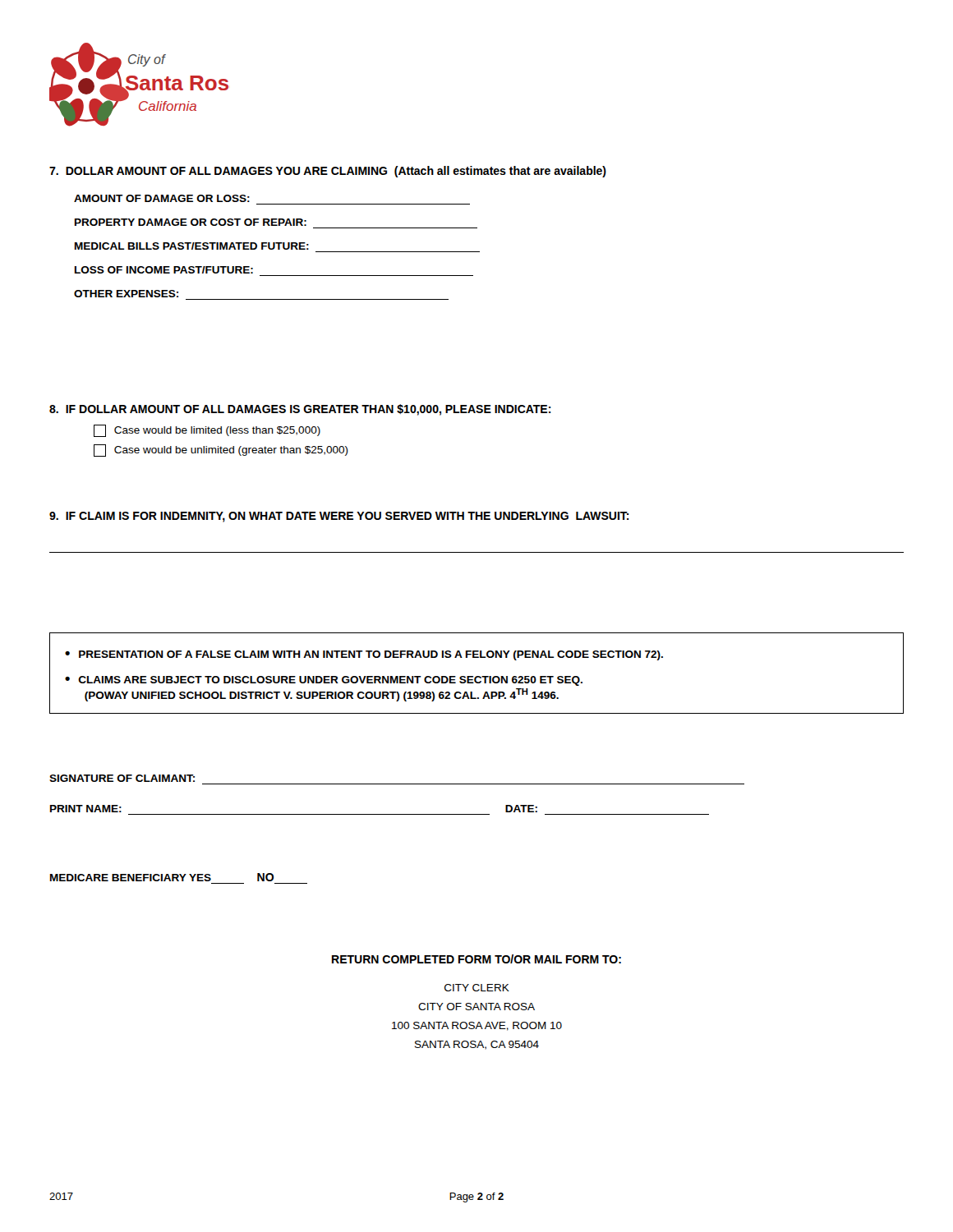Locate the block starting "• PRESENTATION OF A FALSE"

(476, 673)
